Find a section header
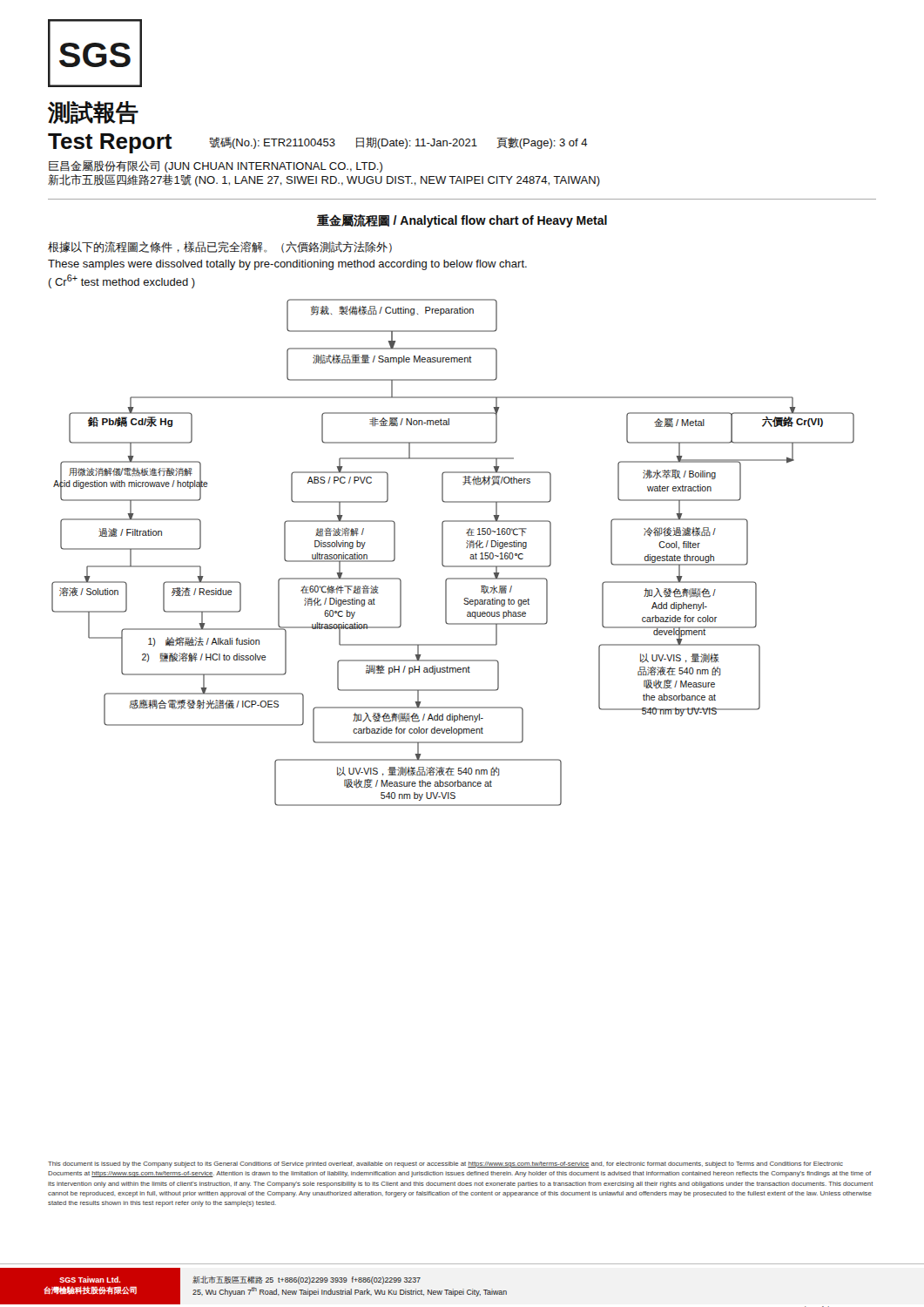The image size is (924, 1307). 462,220
